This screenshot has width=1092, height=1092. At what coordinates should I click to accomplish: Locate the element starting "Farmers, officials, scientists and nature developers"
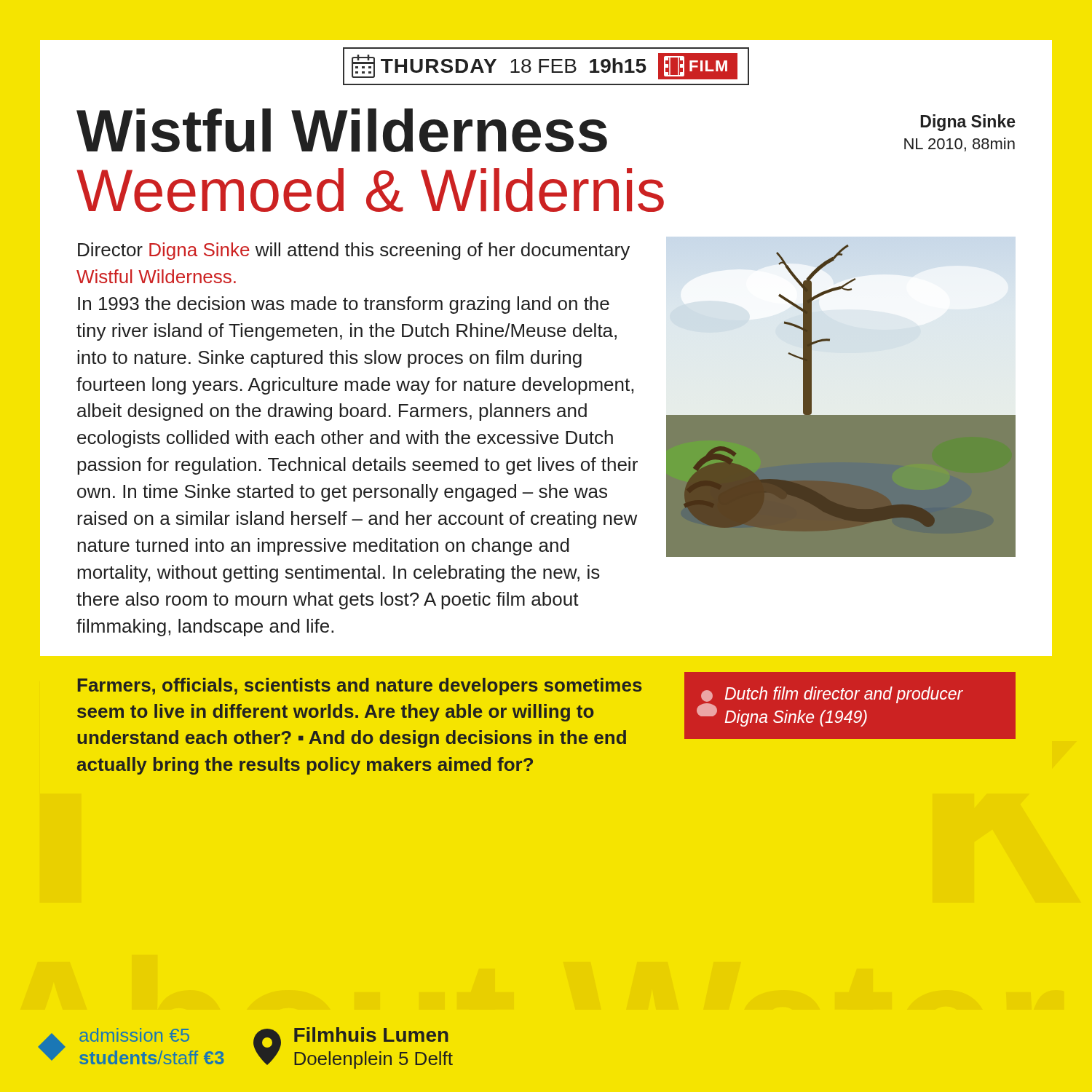[x=359, y=724]
